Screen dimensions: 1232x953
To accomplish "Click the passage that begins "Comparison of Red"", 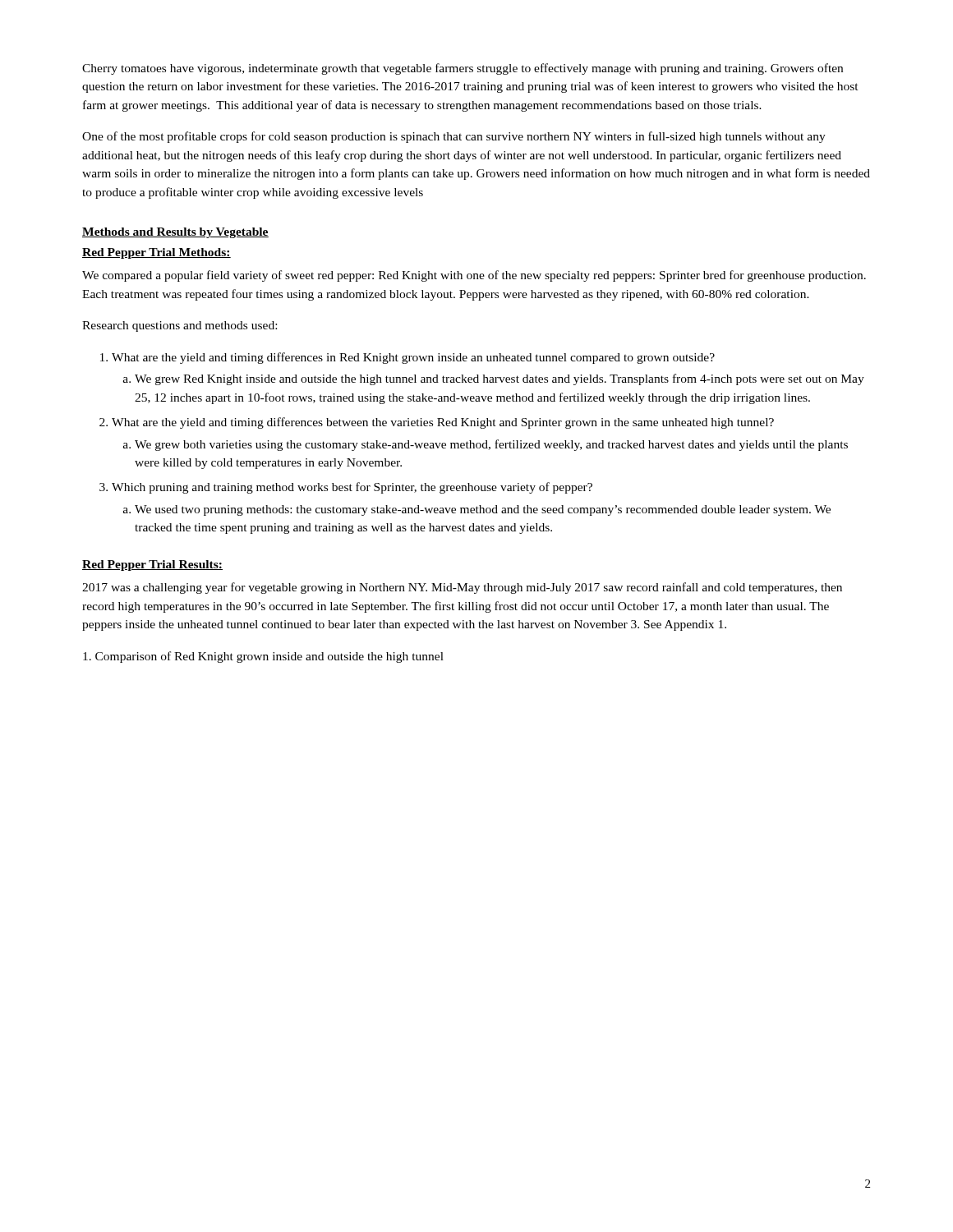I will [263, 656].
